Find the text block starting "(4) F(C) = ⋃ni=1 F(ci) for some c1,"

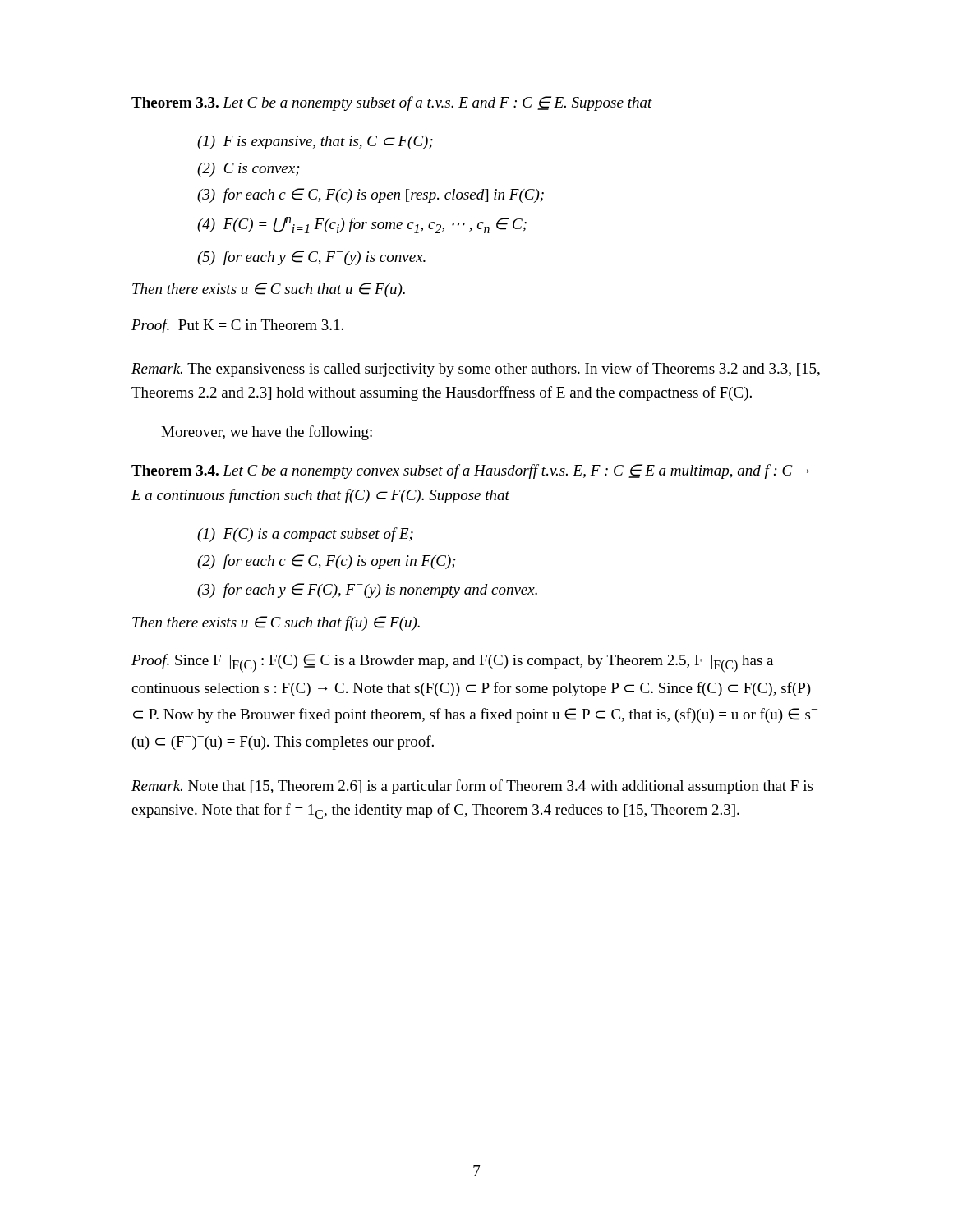pyautogui.click(x=362, y=224)
